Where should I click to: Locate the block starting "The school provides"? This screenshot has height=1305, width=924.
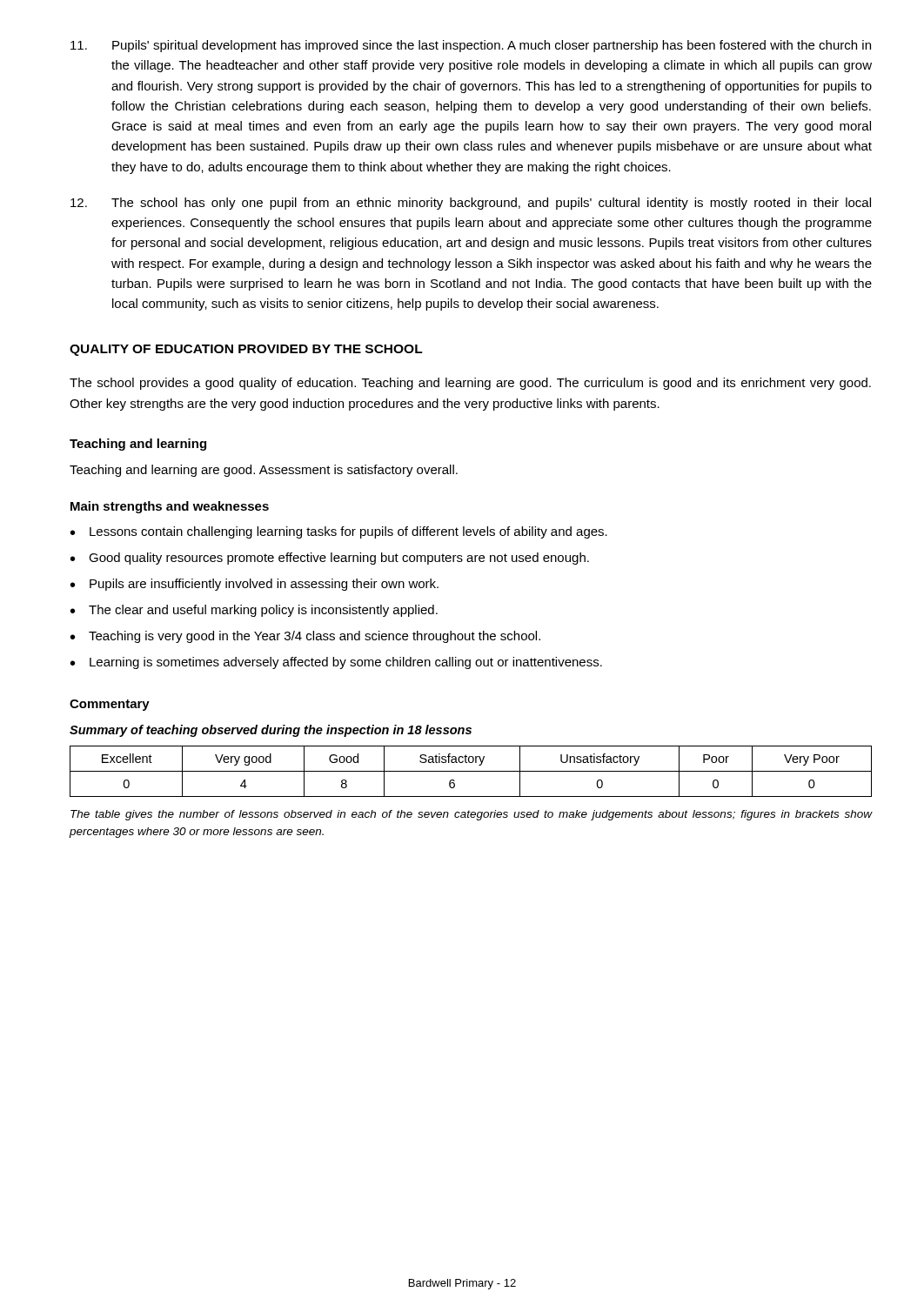(471, 393)
